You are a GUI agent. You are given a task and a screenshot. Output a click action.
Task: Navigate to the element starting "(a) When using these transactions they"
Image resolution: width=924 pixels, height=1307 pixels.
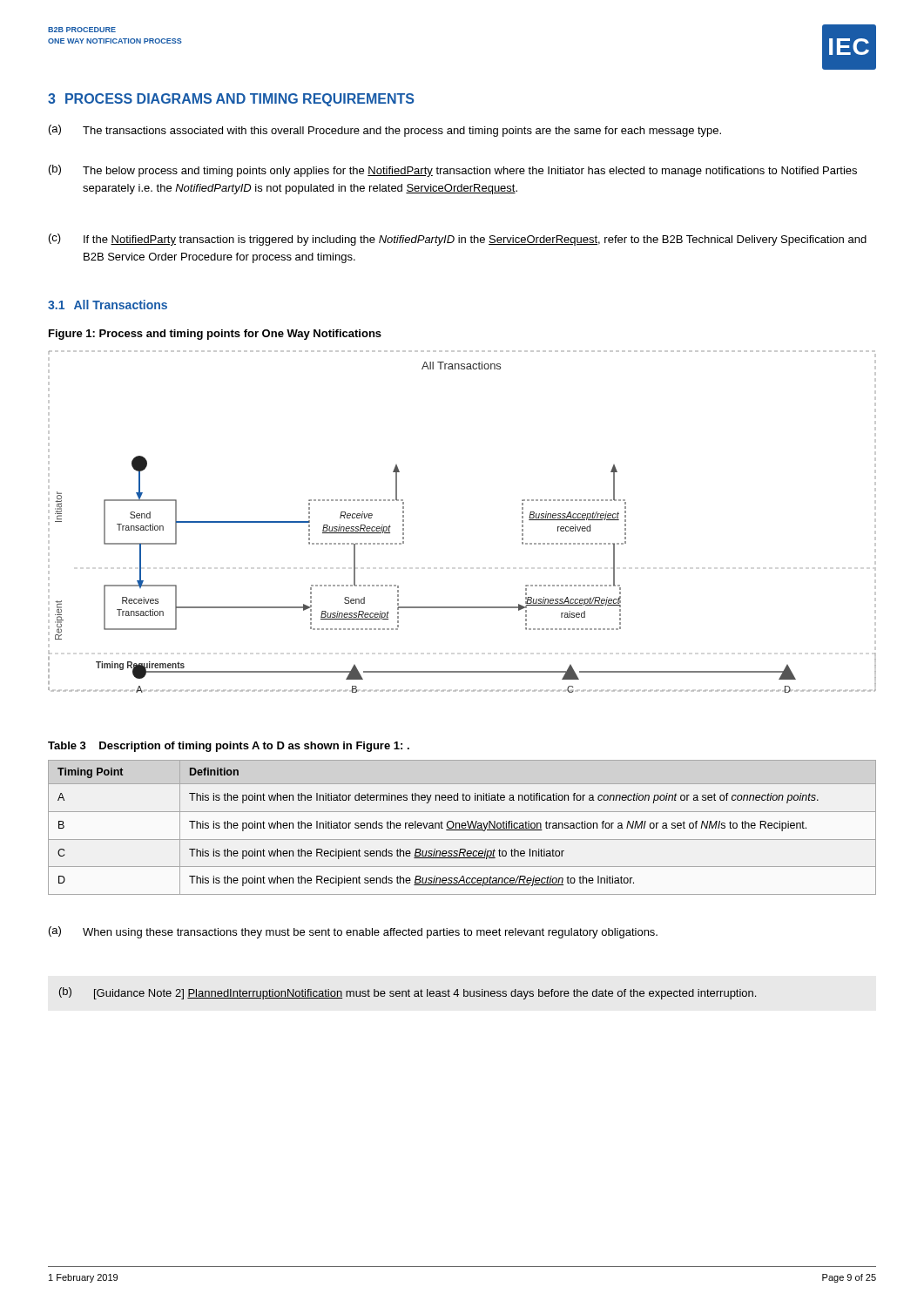tap(462, 932)
